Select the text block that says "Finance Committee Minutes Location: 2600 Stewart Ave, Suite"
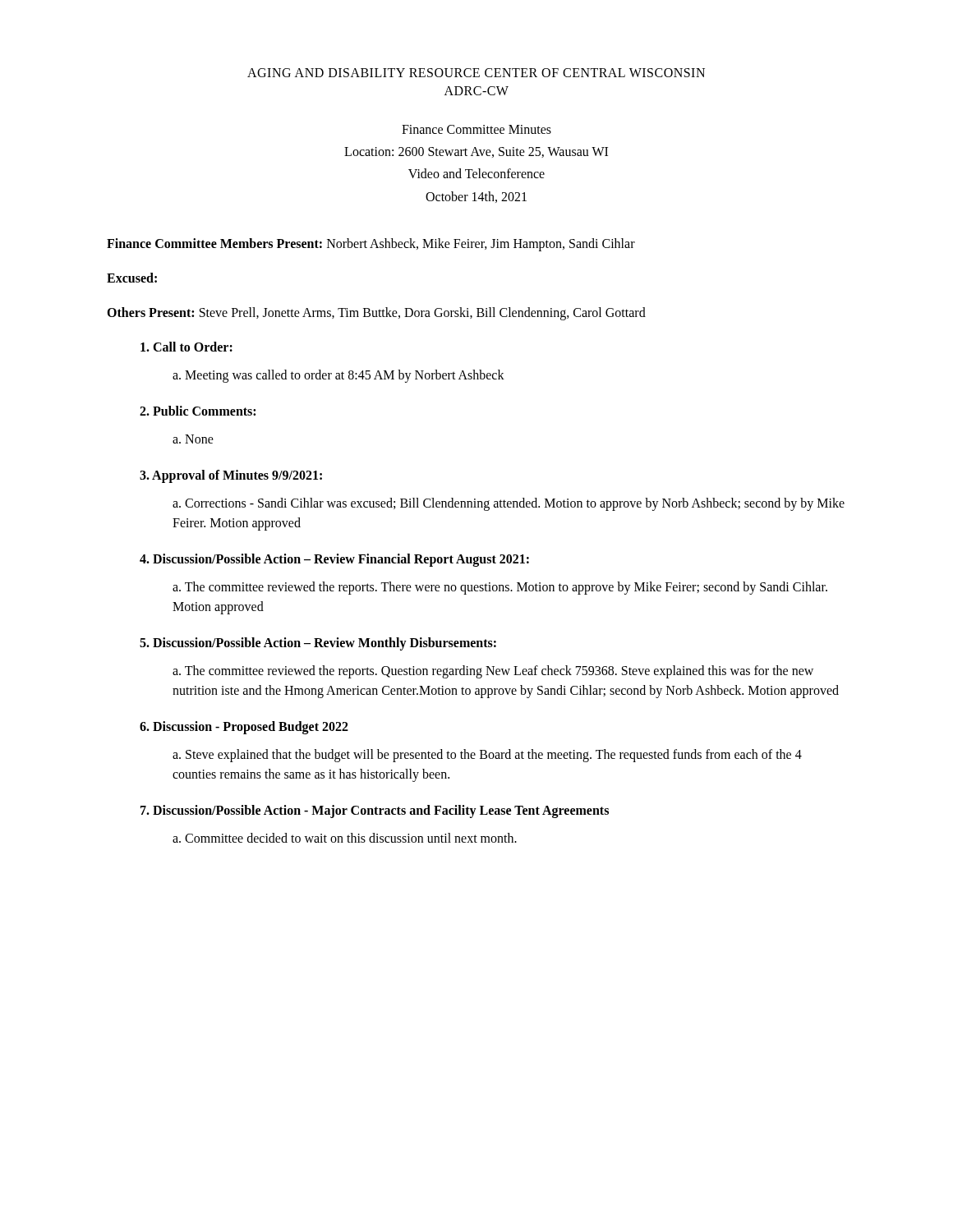 coord(476,163)
